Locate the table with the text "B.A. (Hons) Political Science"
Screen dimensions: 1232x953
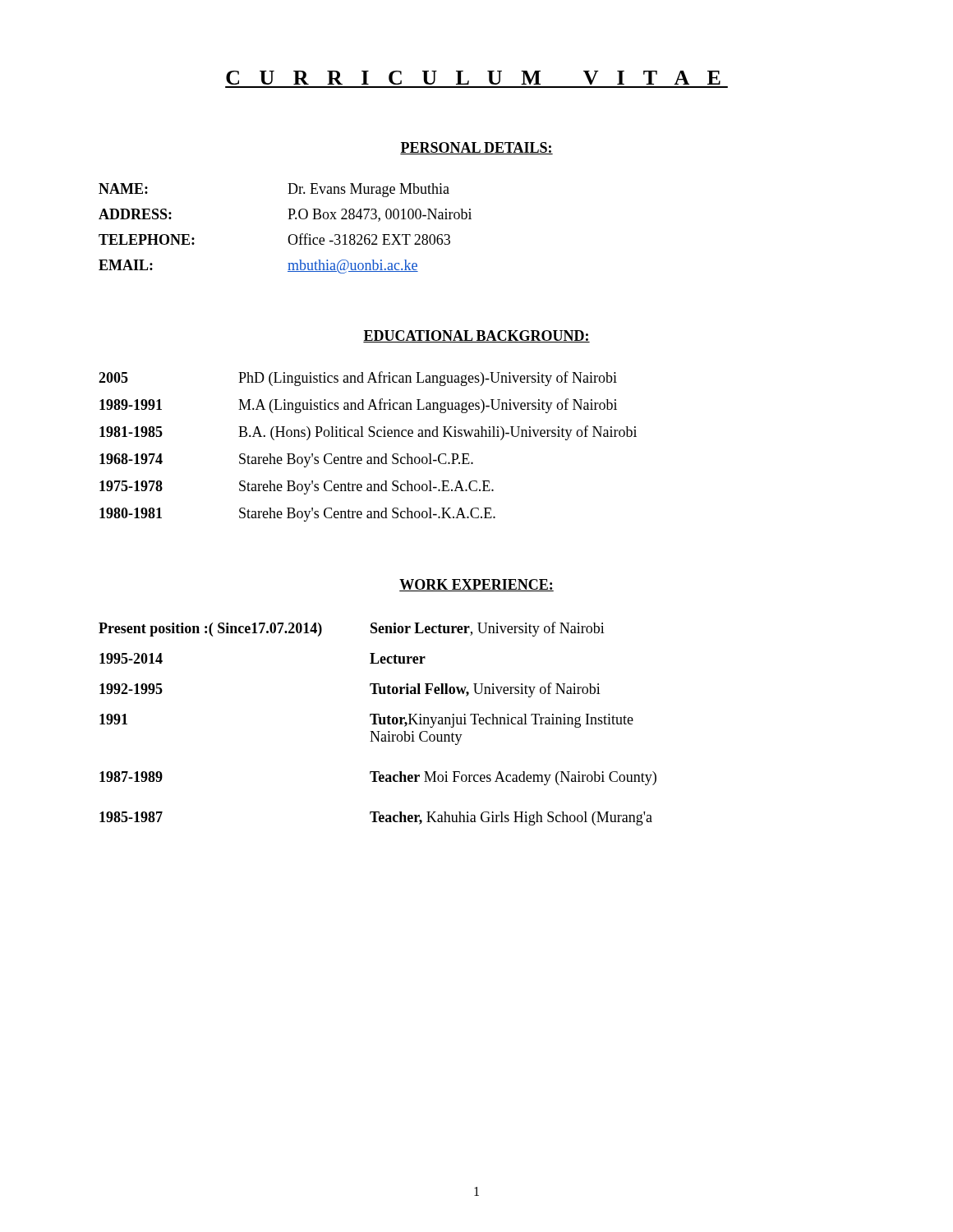coord(476,446)
